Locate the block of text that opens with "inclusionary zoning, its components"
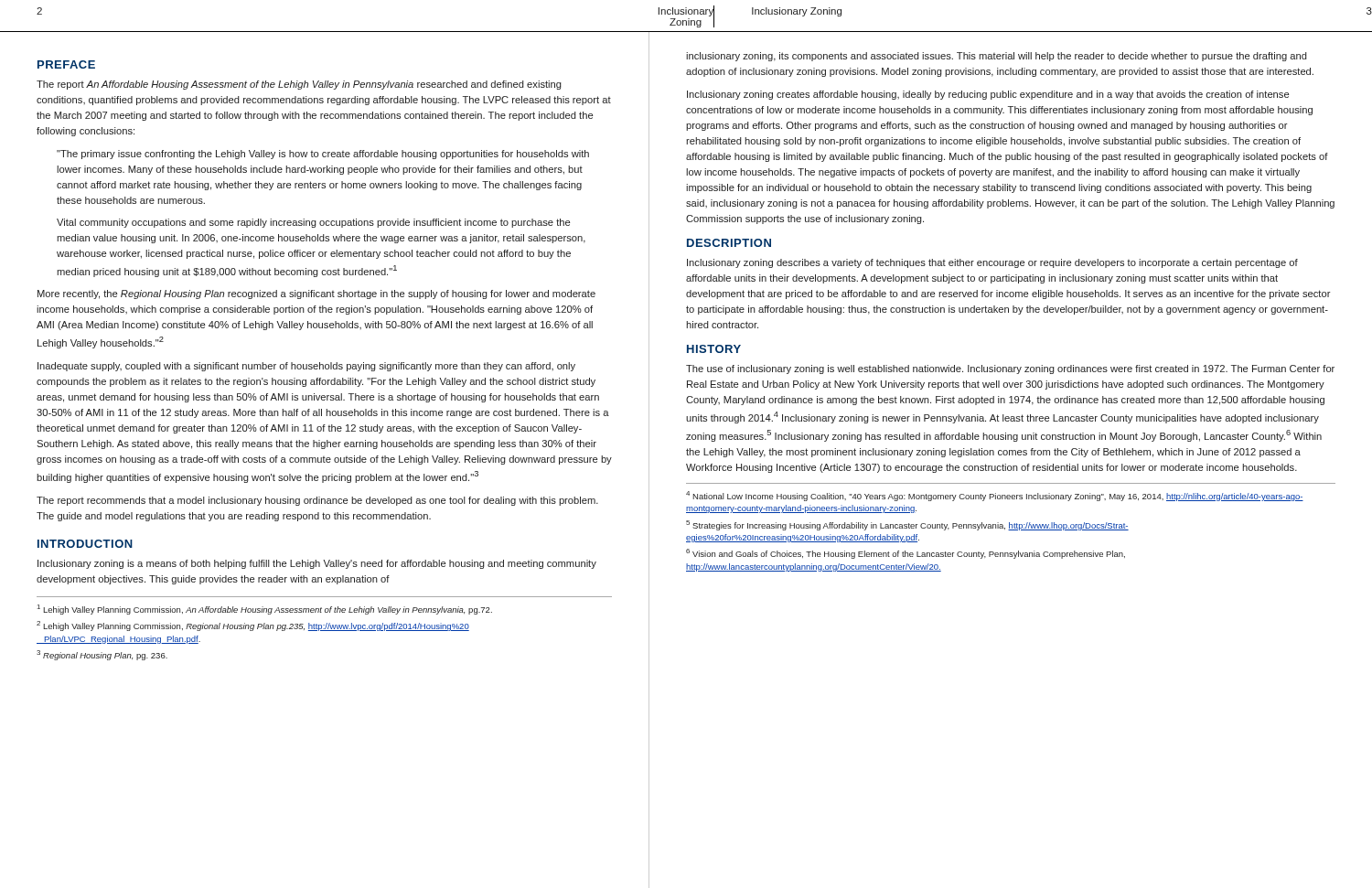Viewport: 1372px width, 888px height. pyautogui.click(x=1000, y=64)
